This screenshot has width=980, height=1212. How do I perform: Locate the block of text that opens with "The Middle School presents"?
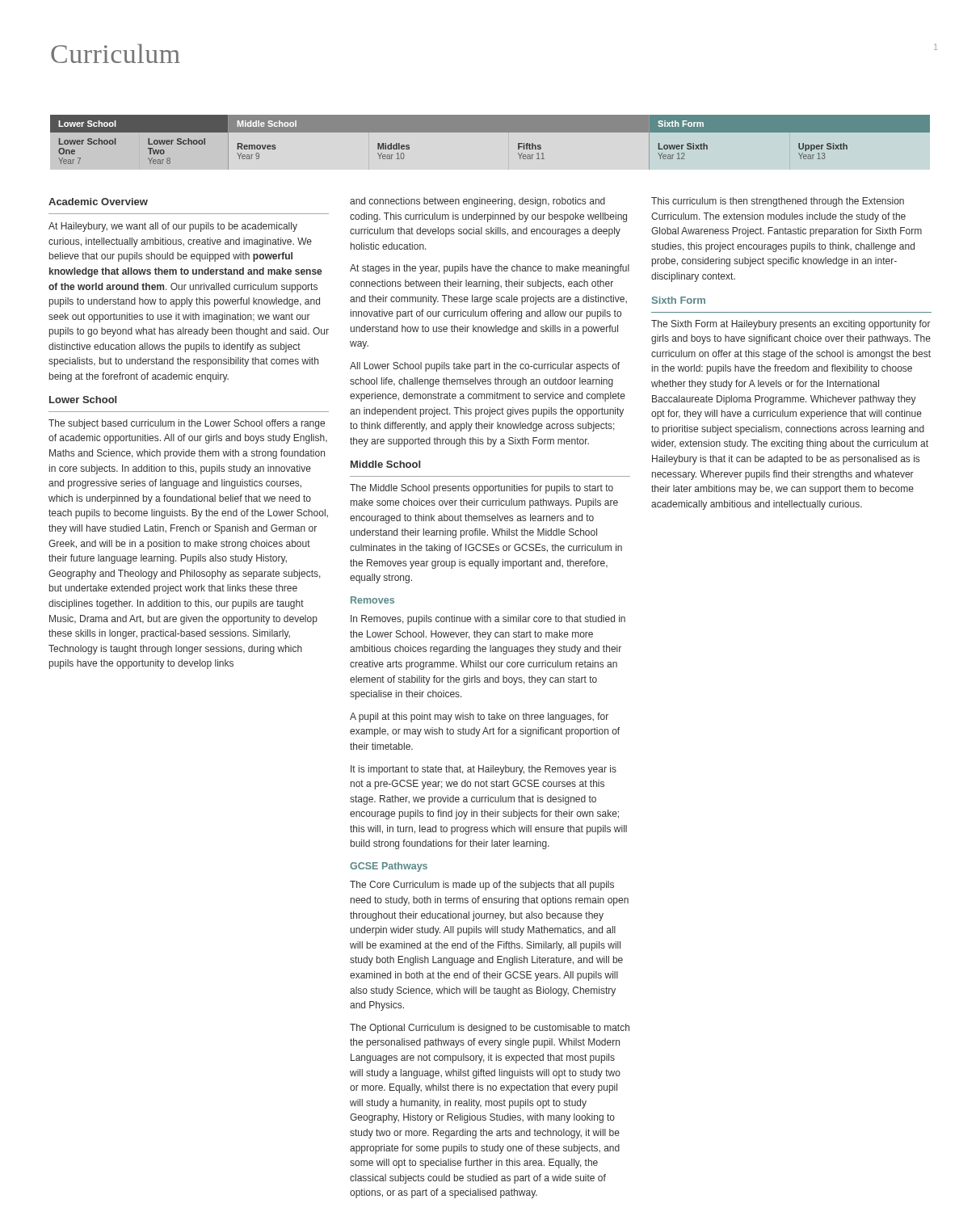(x=490, y=533)
